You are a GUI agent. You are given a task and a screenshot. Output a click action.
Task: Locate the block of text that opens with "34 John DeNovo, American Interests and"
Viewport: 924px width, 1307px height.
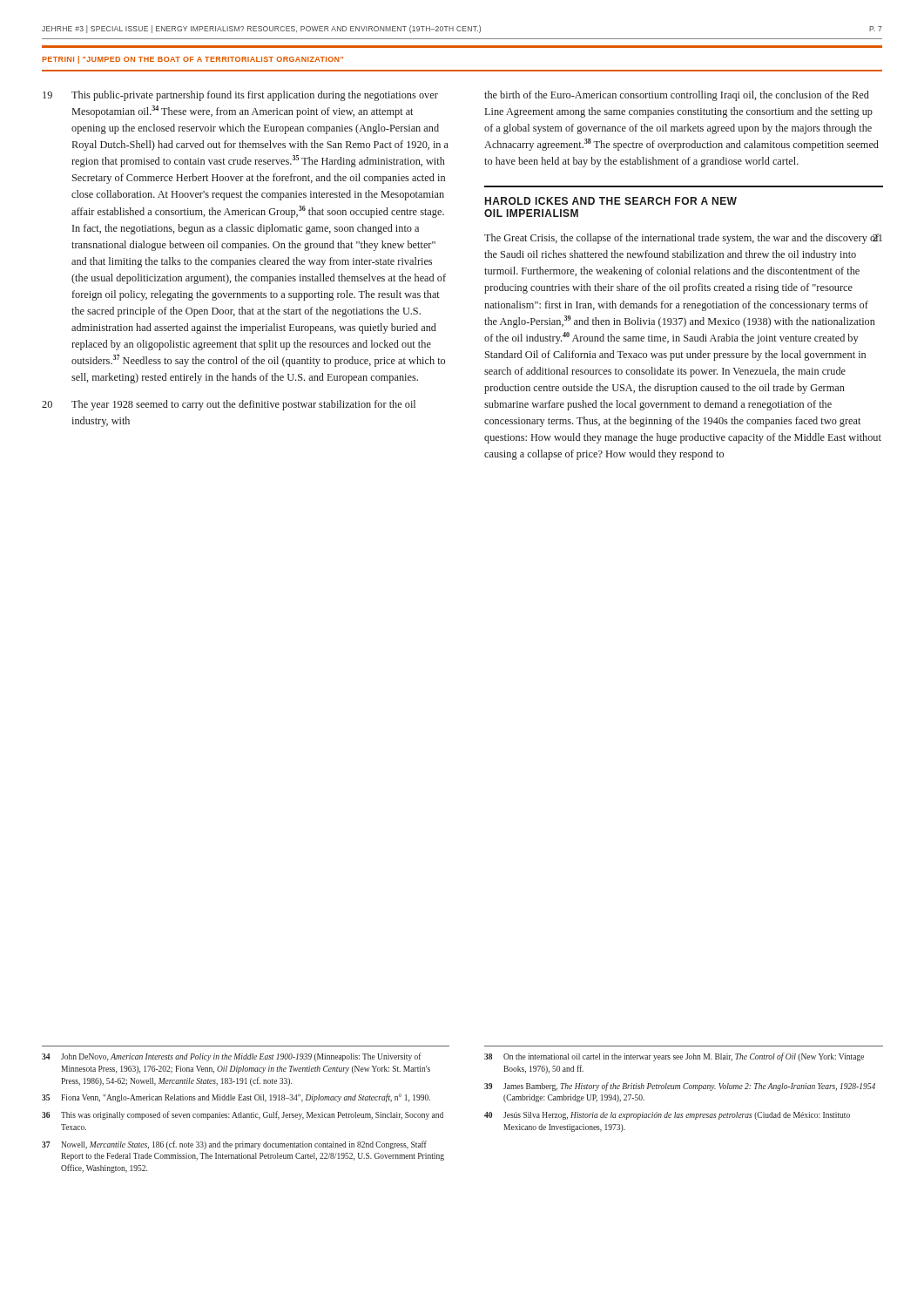pos(246,1114)
